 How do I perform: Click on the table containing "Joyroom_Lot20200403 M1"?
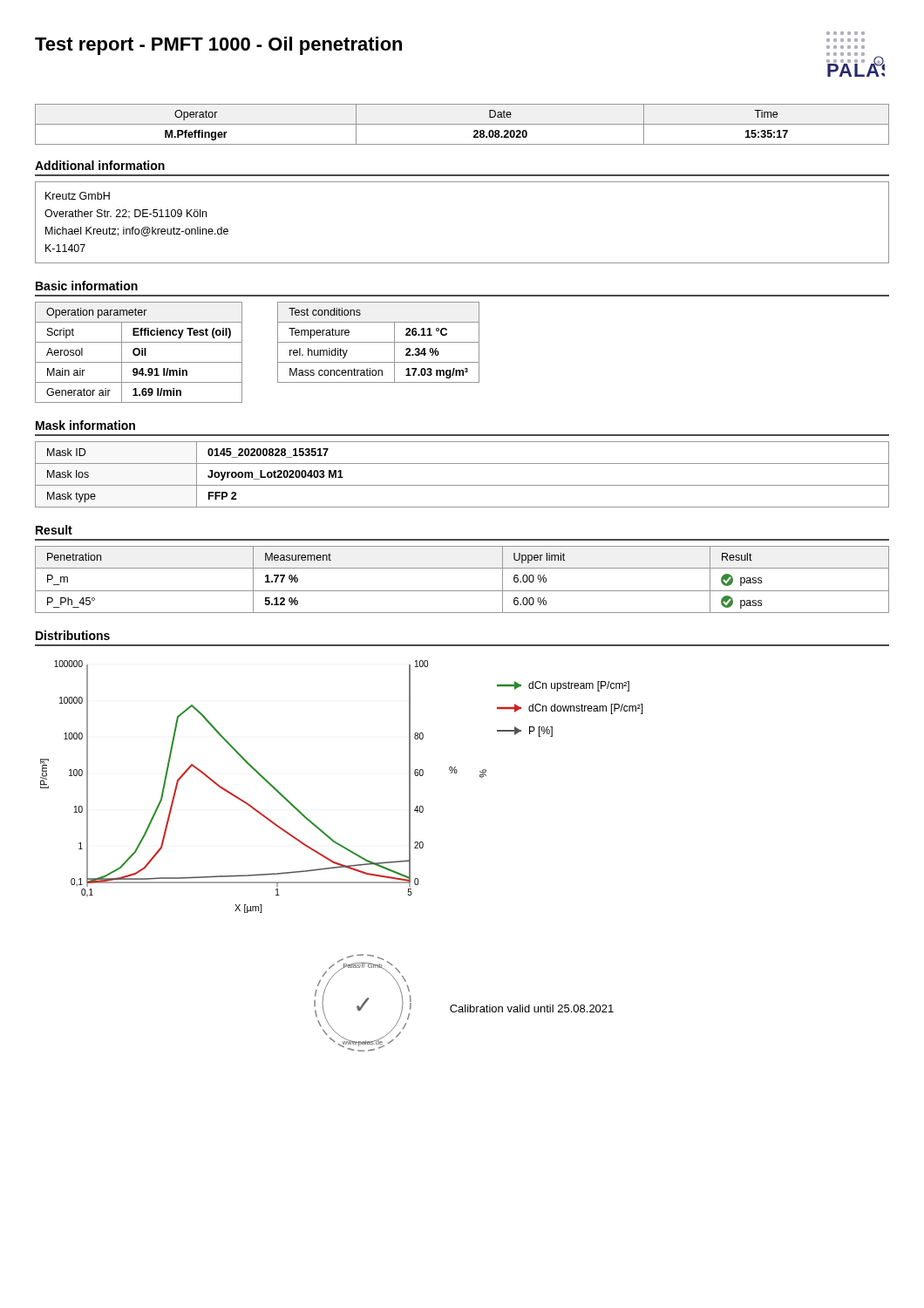[x=462, y=474]
